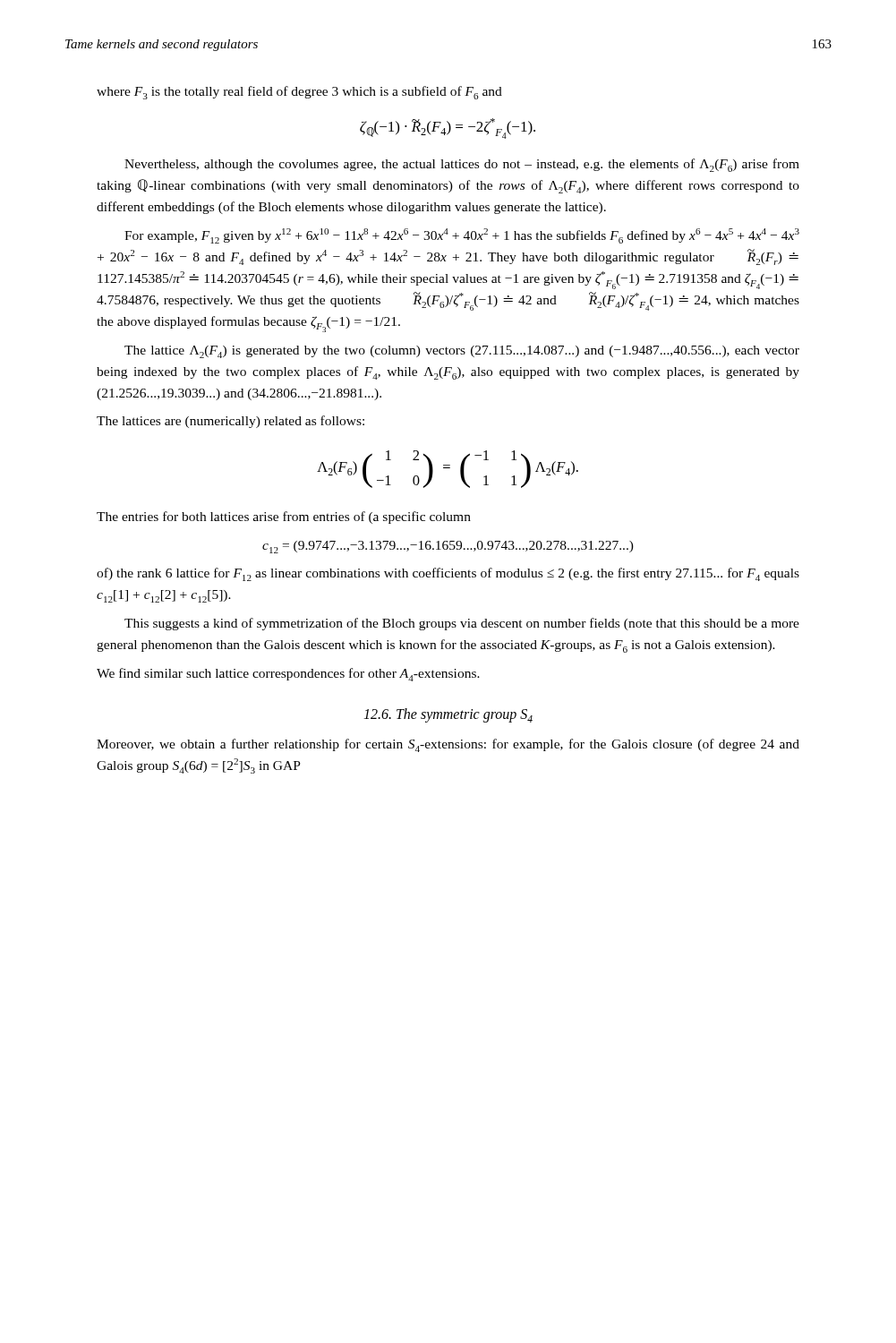
Task: Navigate to the element starting "where F3 is the totally real field"
Action: pos(448,91)
